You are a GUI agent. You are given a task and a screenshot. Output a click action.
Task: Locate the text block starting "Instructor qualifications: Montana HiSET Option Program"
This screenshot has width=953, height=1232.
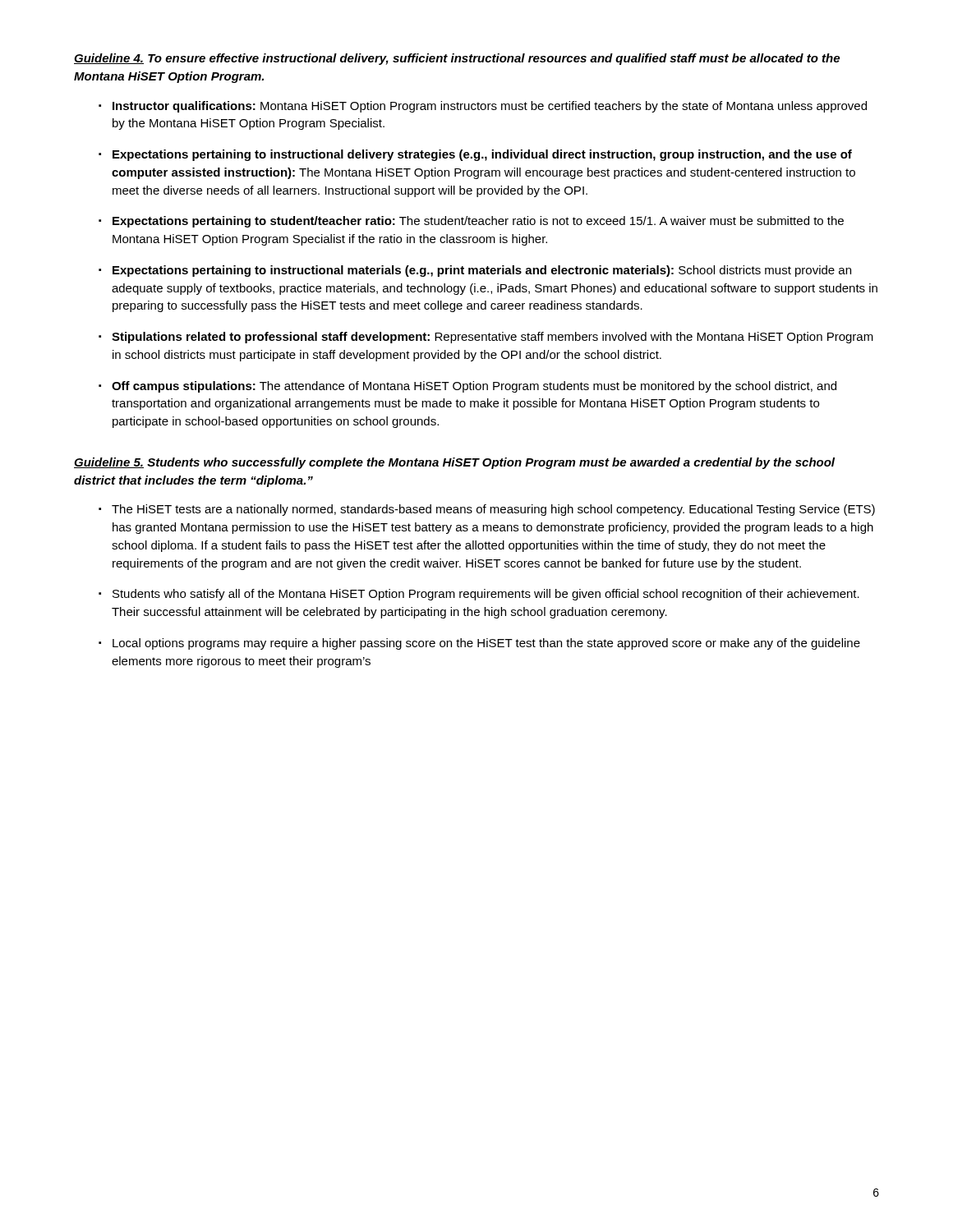[x=495, y=114]
